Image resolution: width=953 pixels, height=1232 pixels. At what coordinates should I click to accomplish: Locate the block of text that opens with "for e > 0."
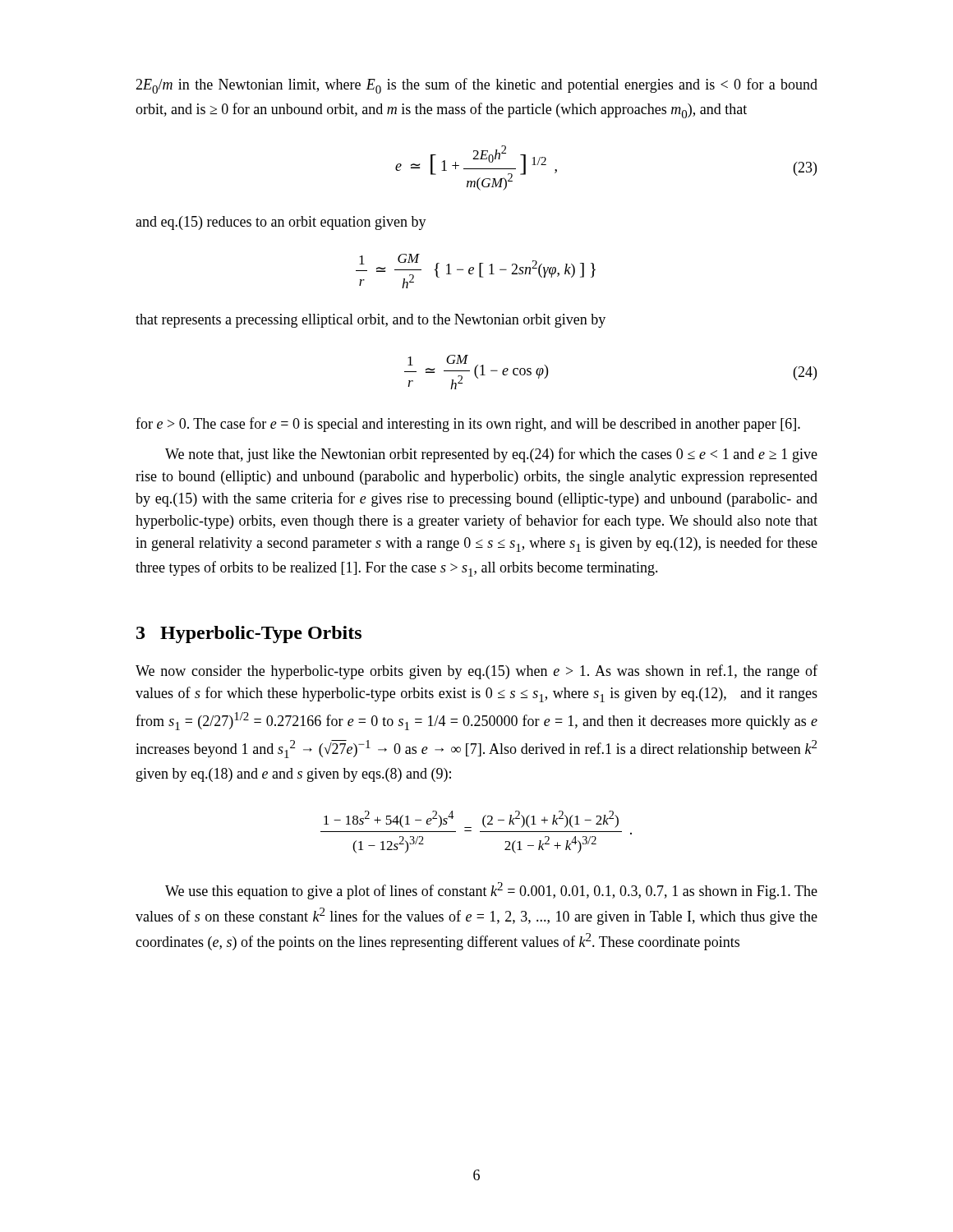point(468,424)
